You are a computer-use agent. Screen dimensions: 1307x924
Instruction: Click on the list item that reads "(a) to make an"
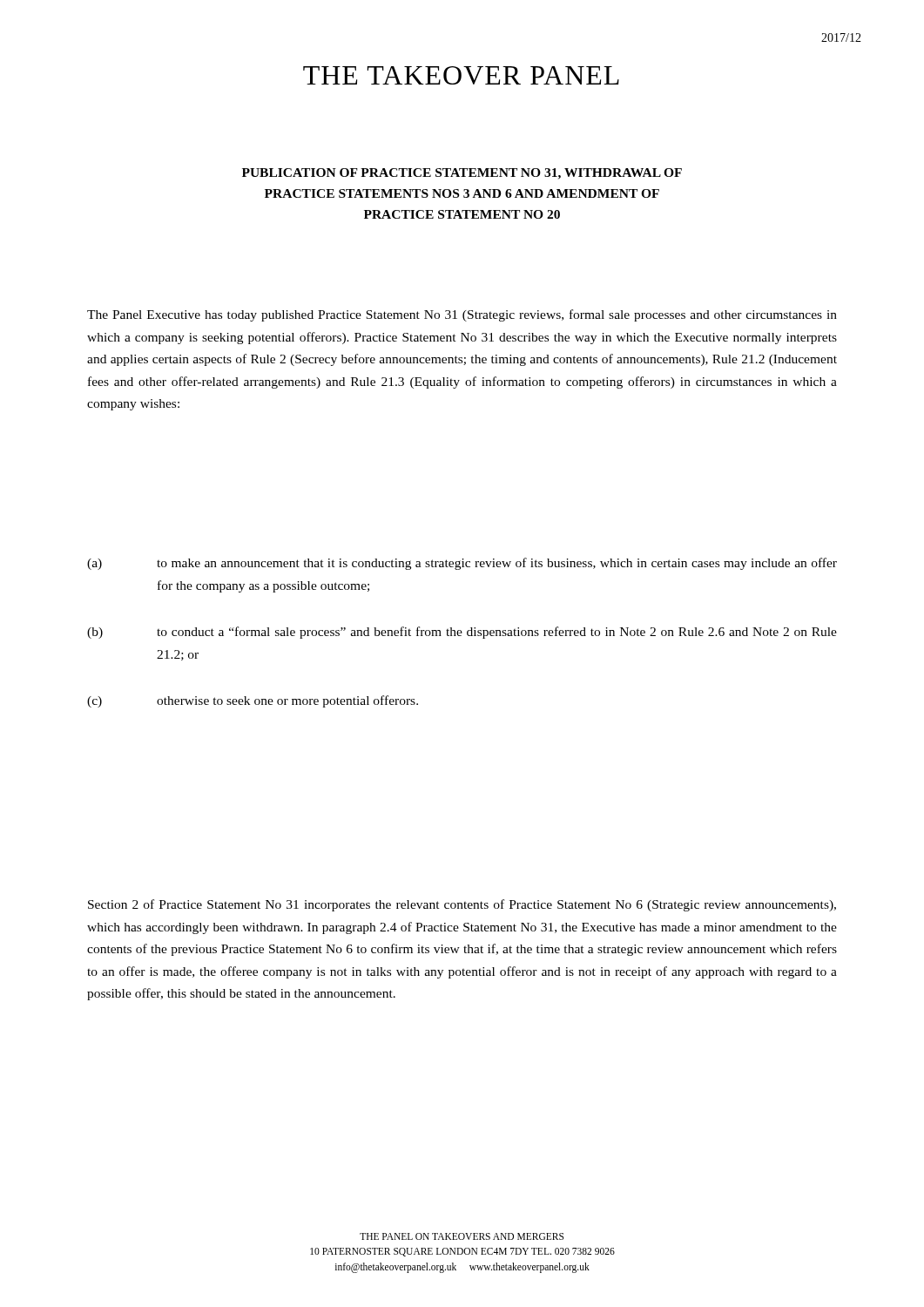(x=462, y=574)
